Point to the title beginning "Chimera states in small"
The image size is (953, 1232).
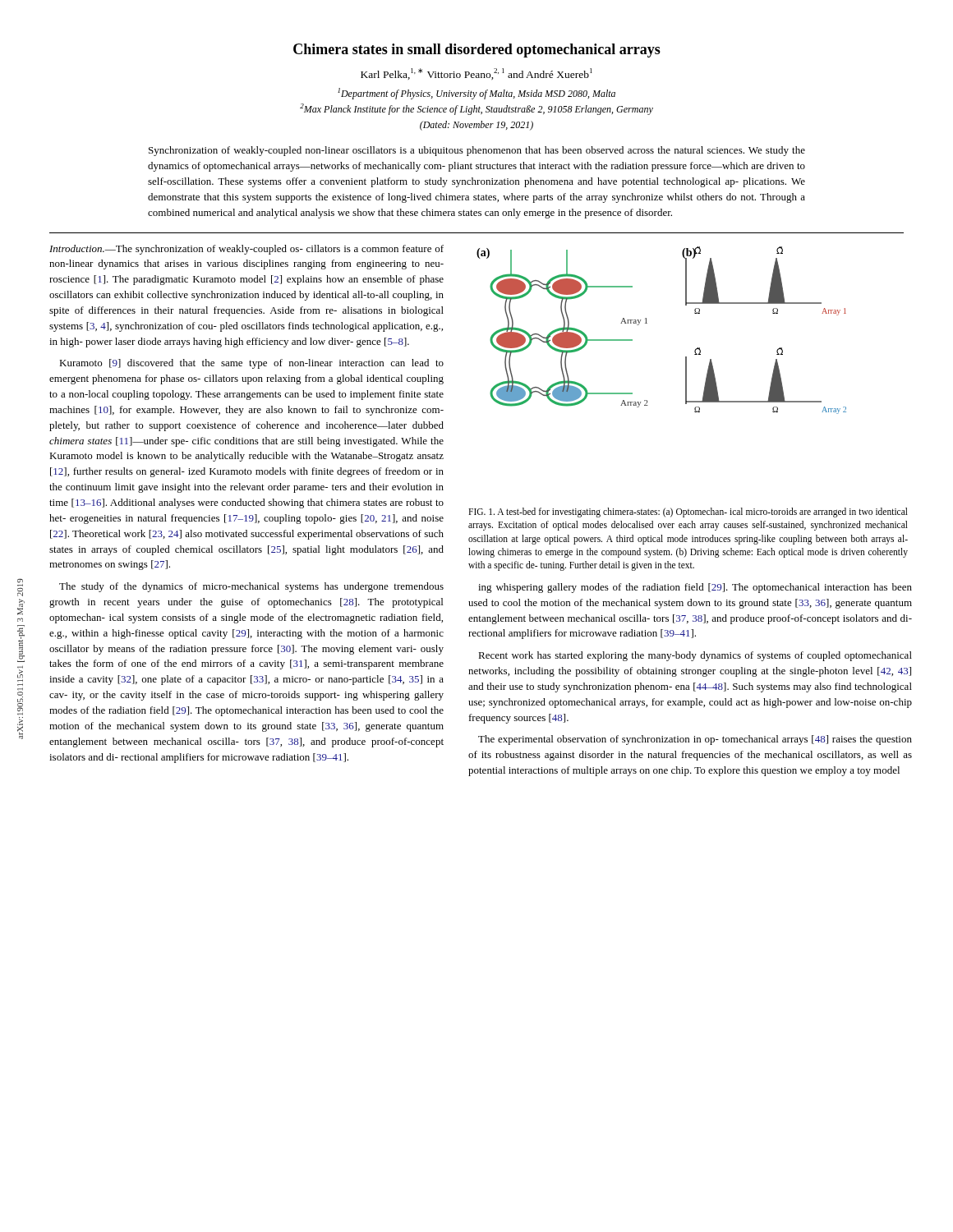coord(476,50)
